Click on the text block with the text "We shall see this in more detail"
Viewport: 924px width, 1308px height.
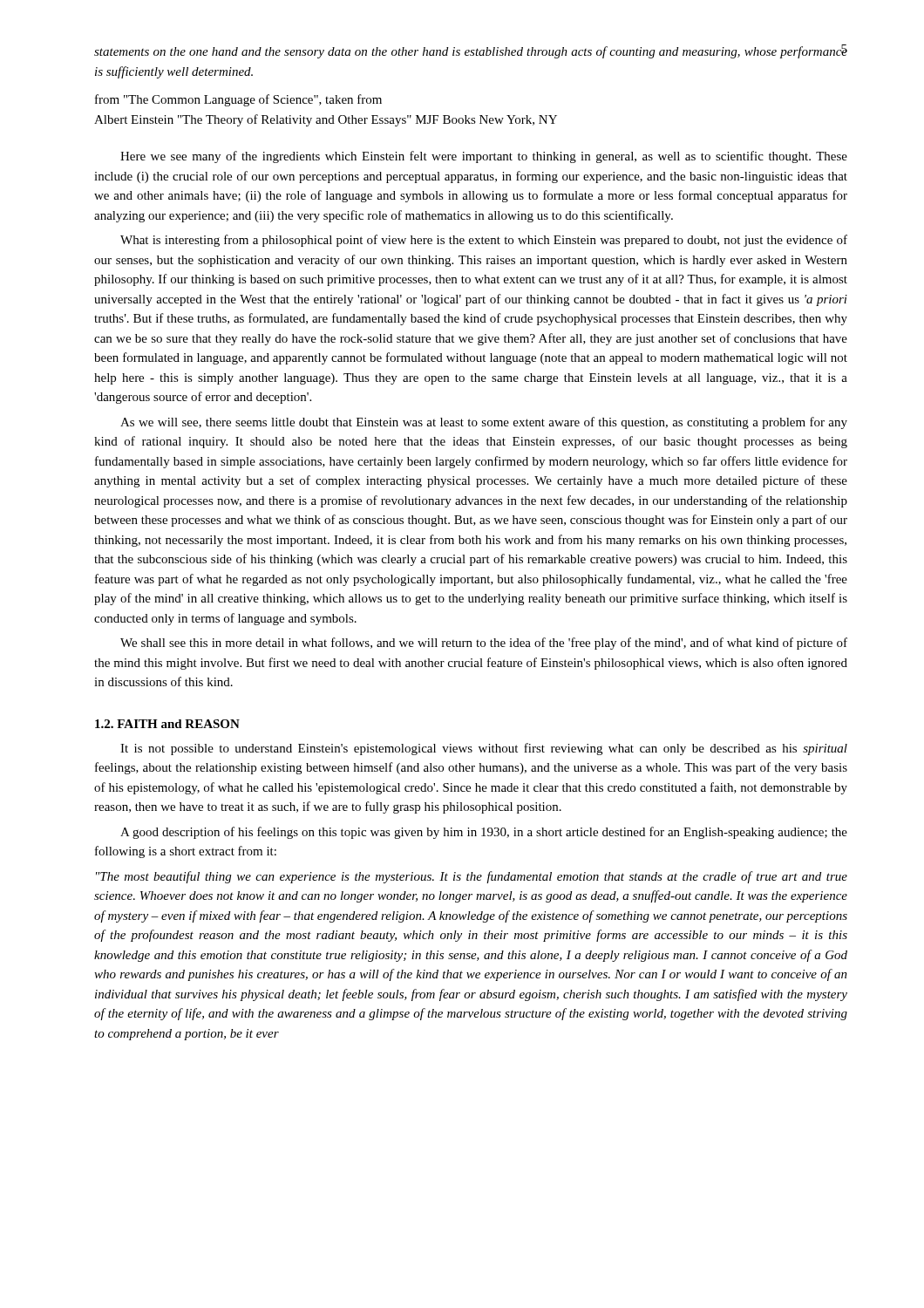(x=471, y=663)
